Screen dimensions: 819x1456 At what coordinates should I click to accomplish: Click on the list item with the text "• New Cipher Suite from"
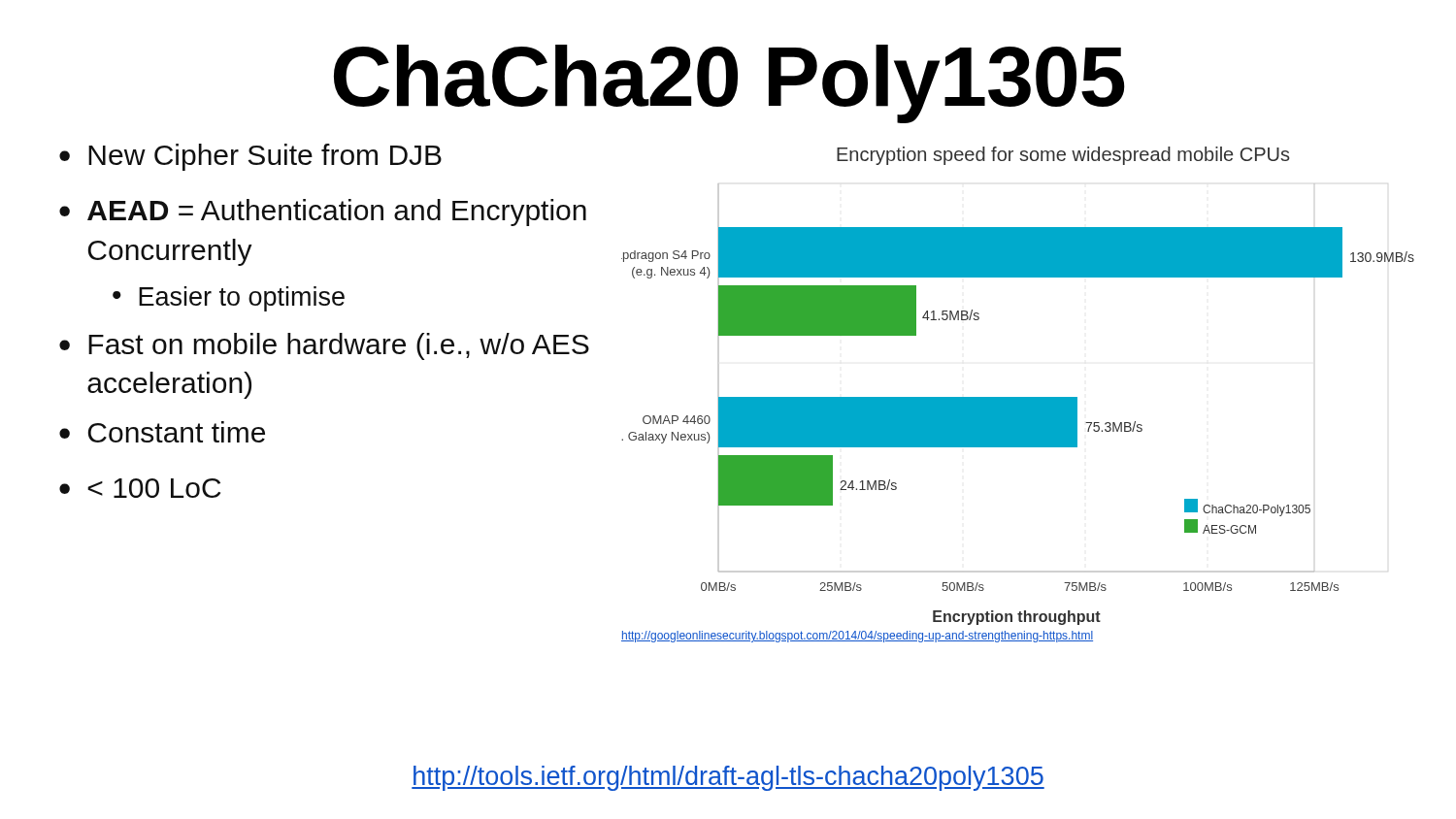[251, 159]
